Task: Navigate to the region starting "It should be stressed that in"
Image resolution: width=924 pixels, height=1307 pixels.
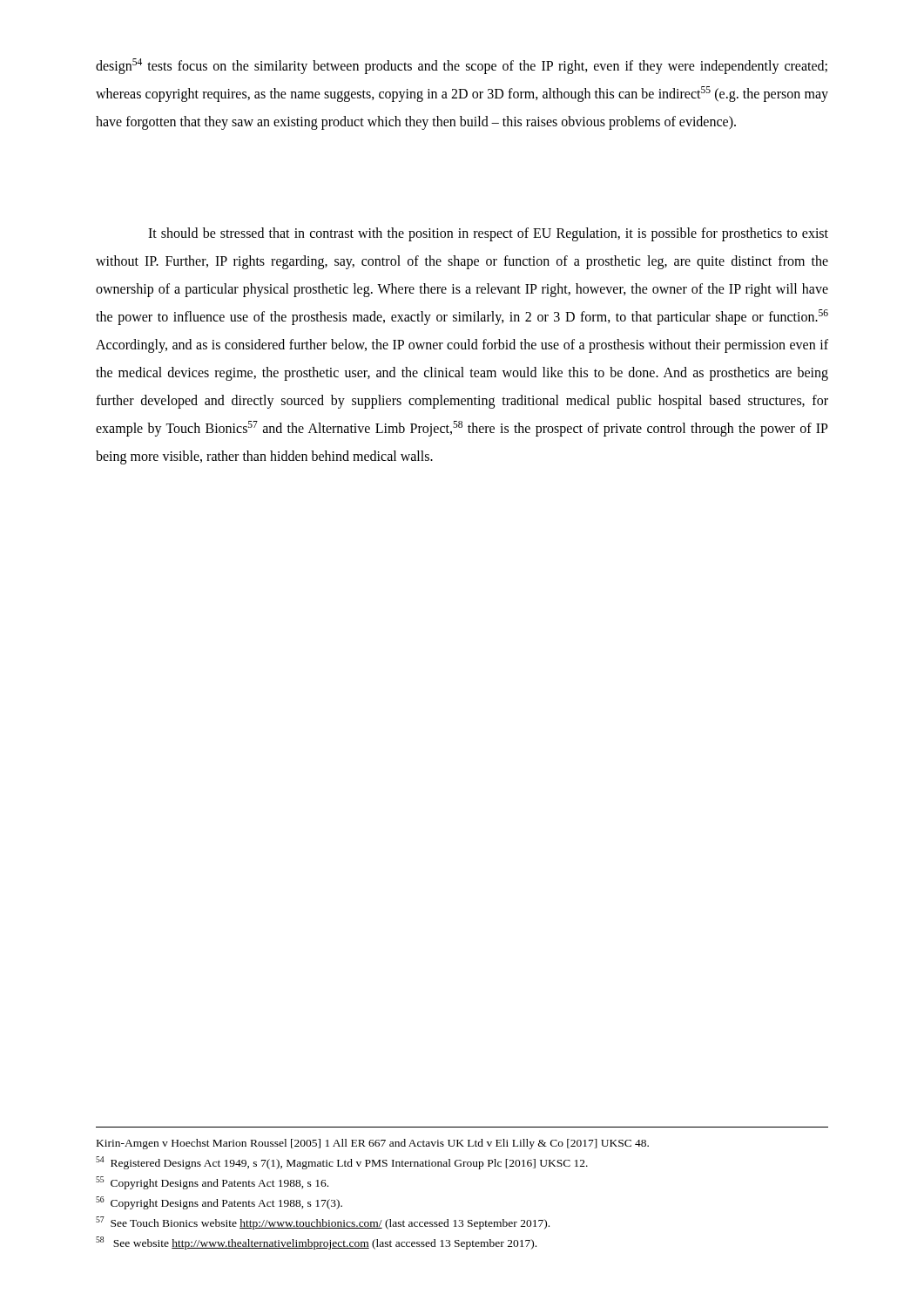Action: click(462, 345)
